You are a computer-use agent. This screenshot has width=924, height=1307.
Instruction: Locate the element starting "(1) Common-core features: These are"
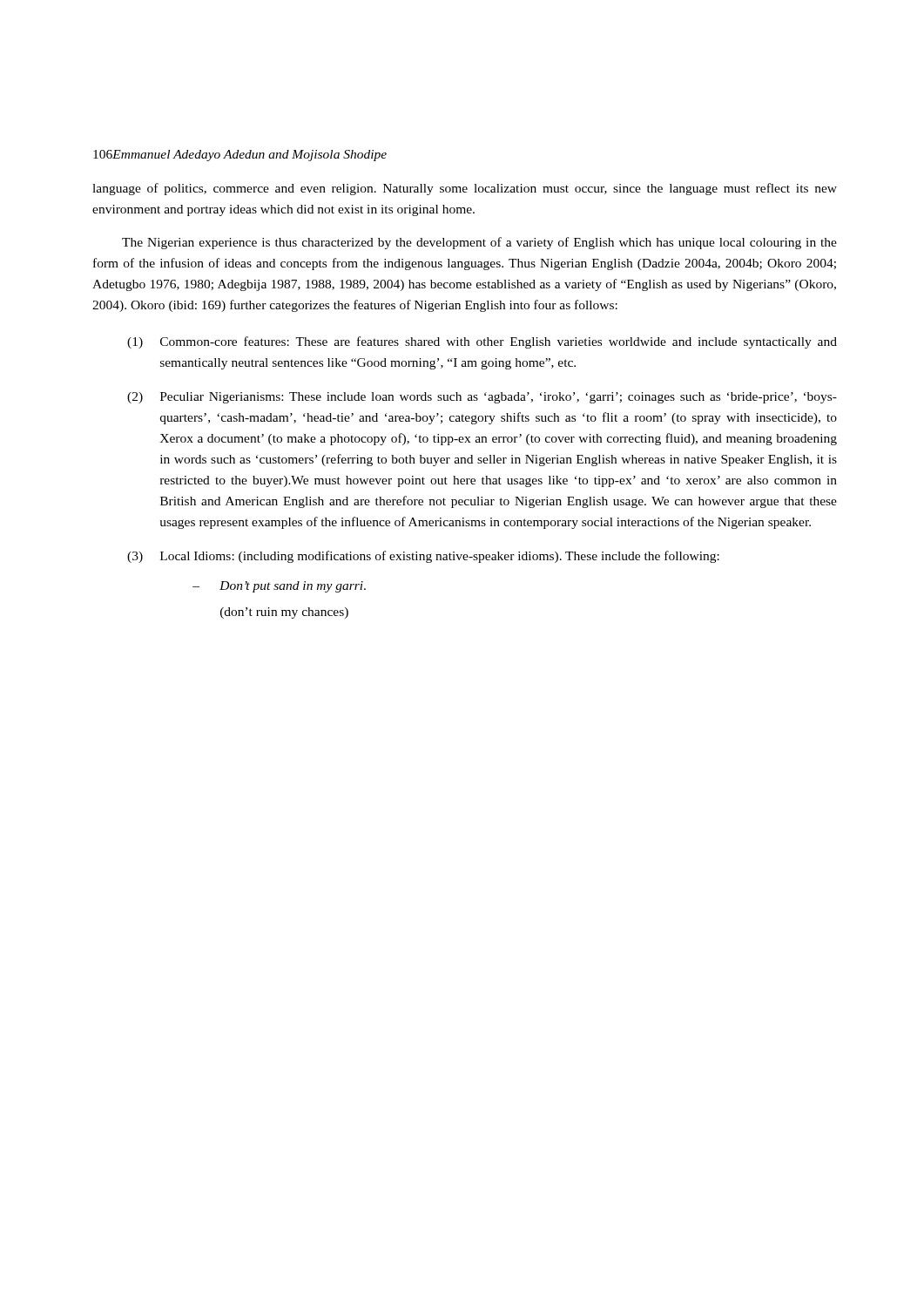482,352
